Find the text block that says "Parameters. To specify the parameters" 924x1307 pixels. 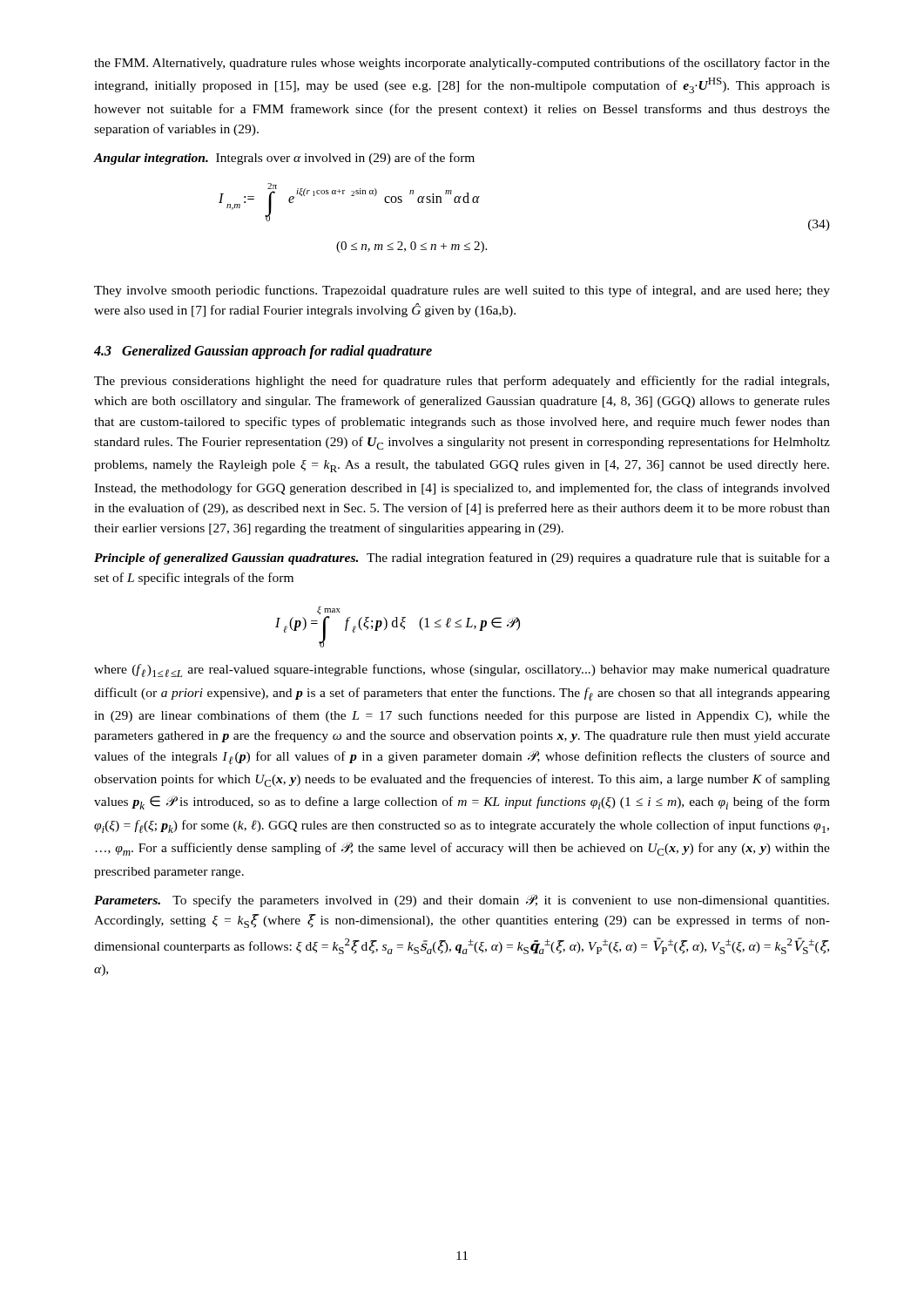[x=462, y=934]
